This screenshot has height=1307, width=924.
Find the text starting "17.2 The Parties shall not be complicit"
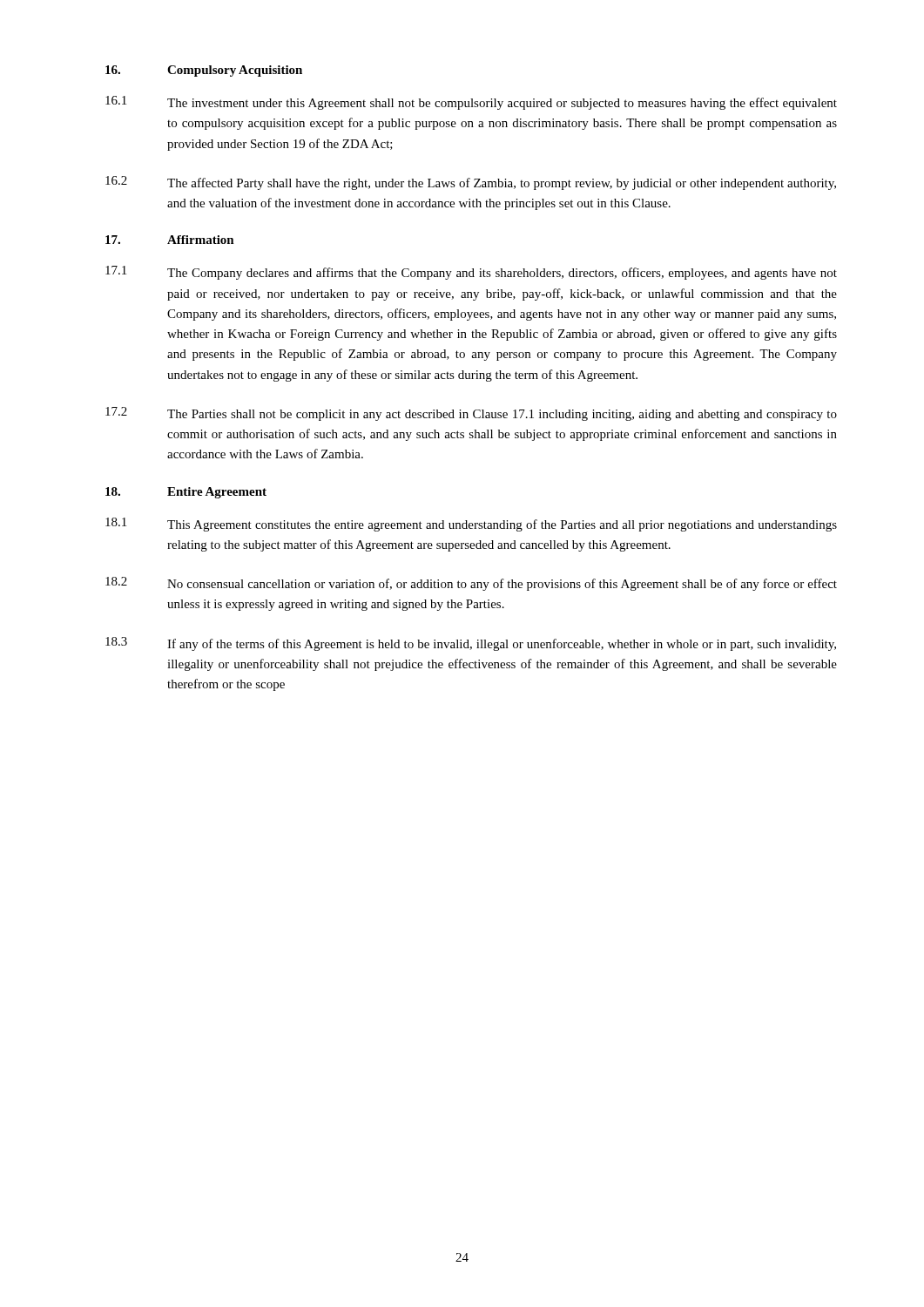[x=471, y=435]
